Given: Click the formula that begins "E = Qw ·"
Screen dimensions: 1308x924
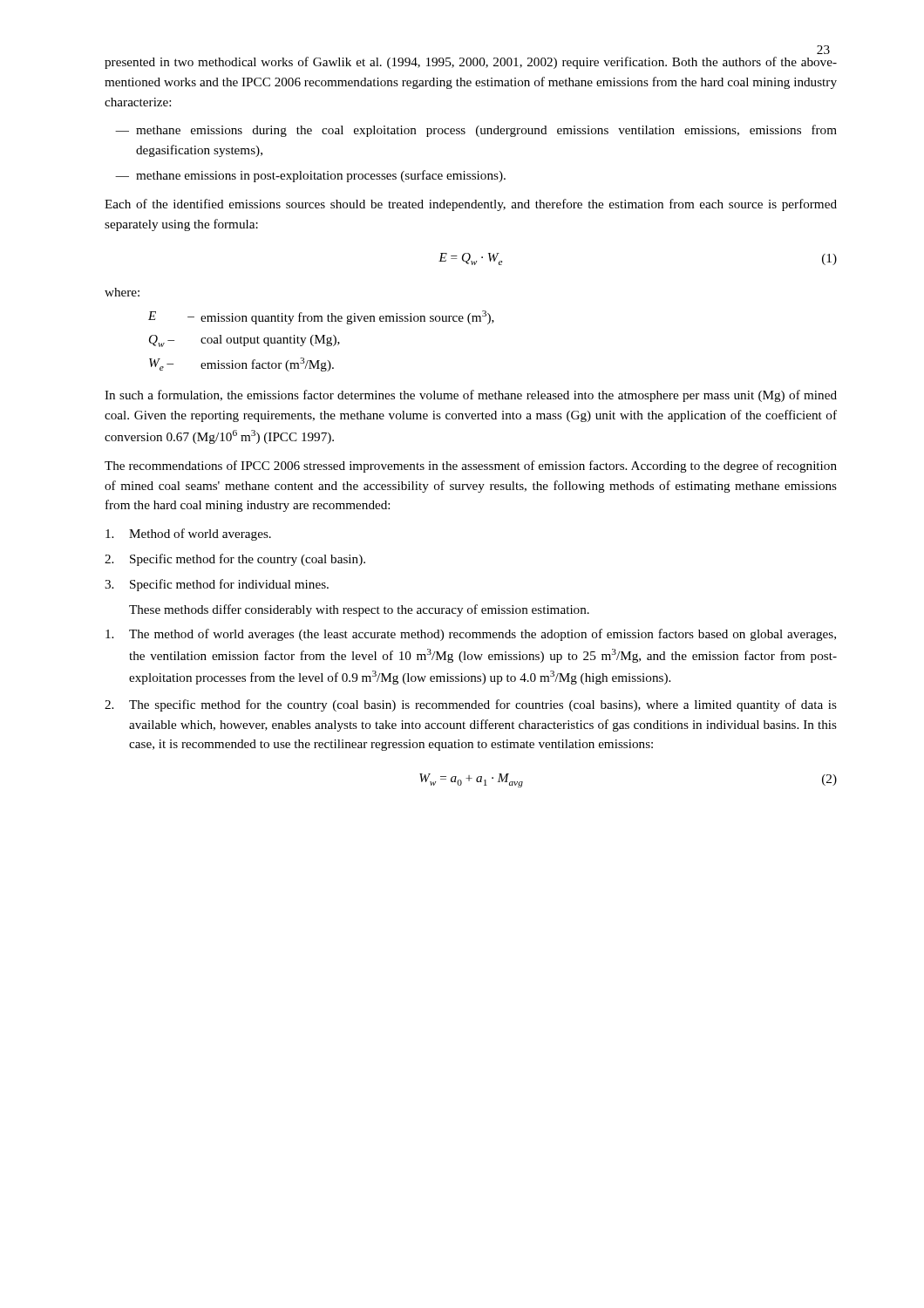Looking at the screenshot, I should coord(471,258).
